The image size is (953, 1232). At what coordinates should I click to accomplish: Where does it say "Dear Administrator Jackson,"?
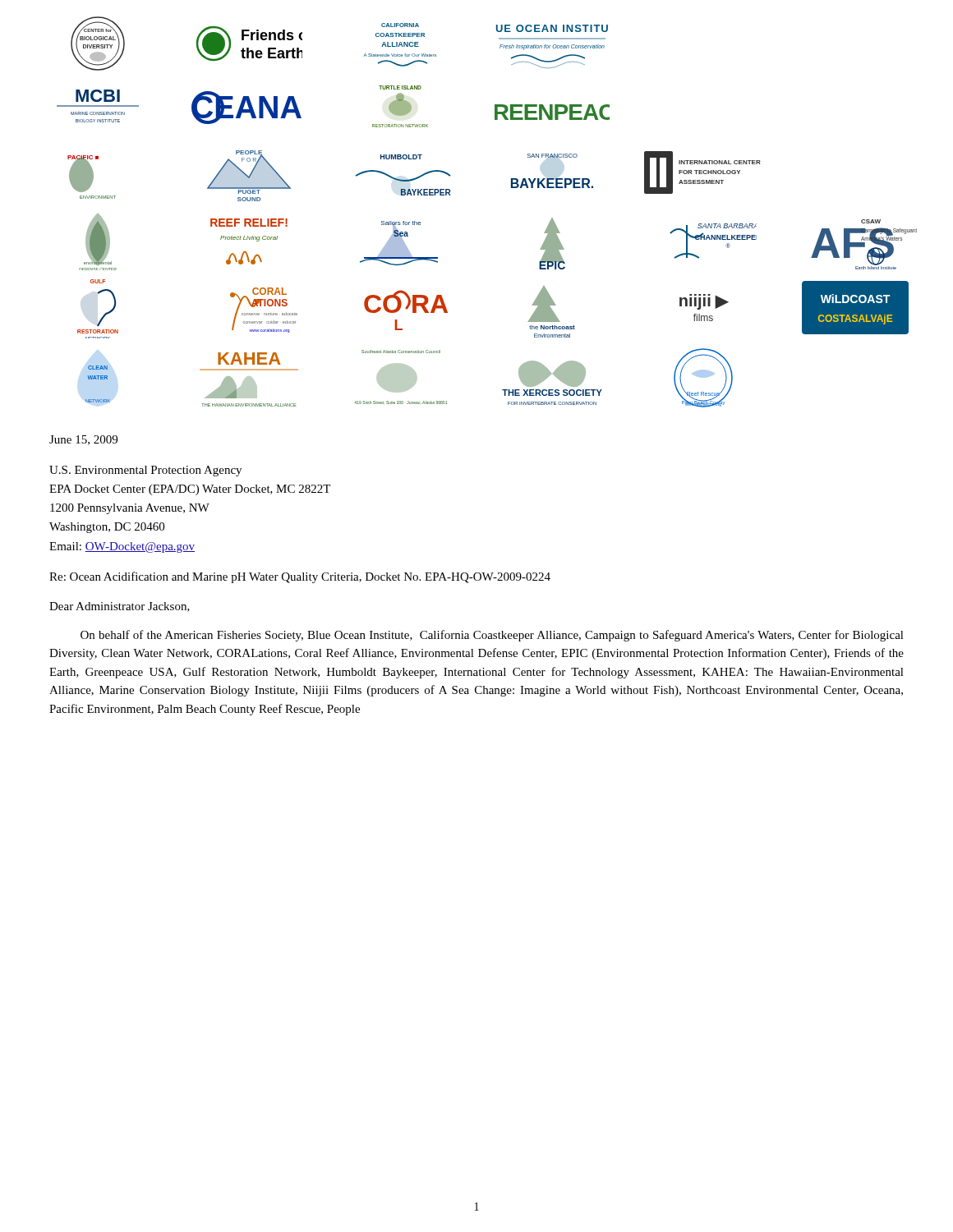tap(120, 606)
